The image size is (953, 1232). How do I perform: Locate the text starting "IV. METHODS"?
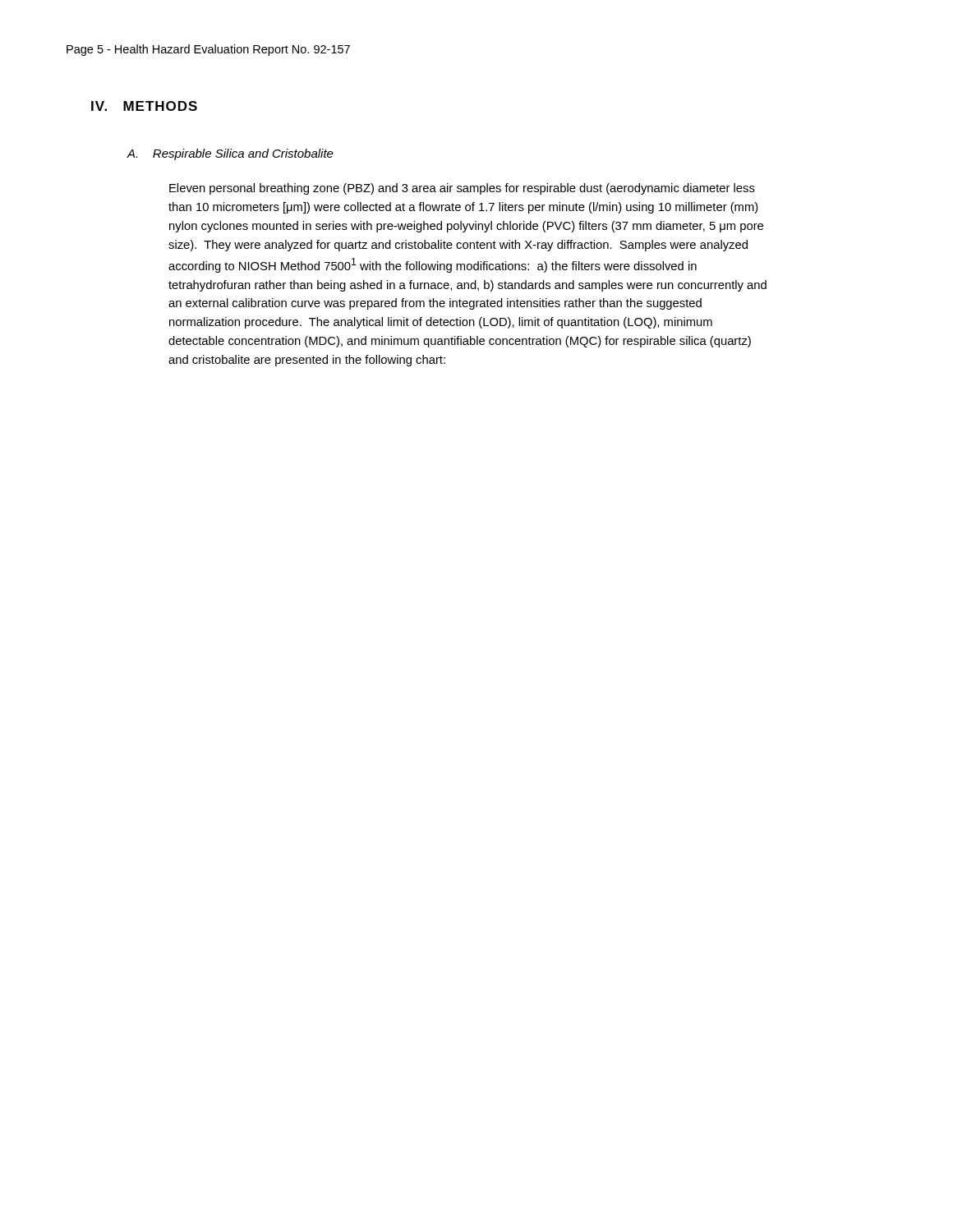[x=144, y=106]
